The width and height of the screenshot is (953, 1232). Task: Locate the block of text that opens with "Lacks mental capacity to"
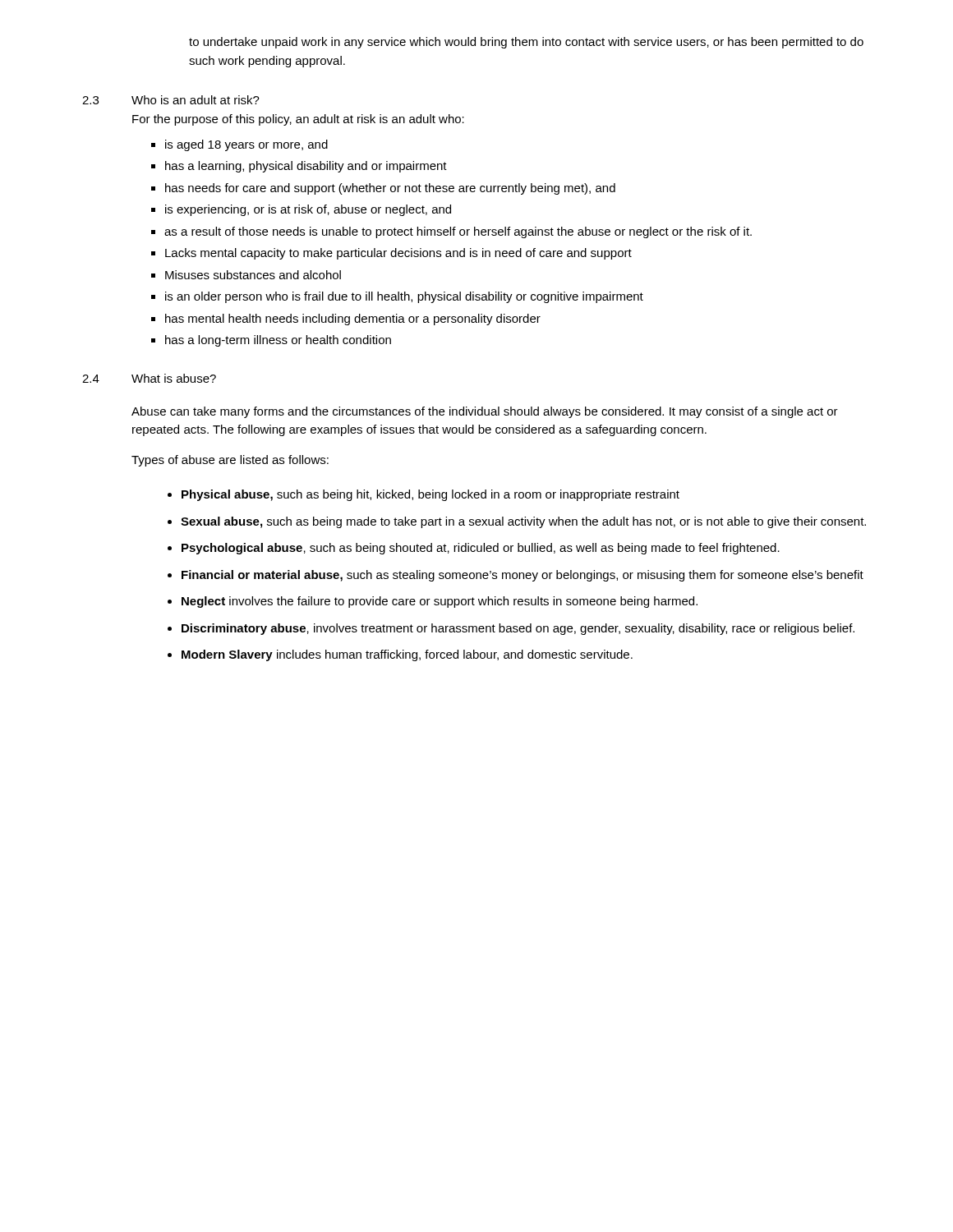398,253
